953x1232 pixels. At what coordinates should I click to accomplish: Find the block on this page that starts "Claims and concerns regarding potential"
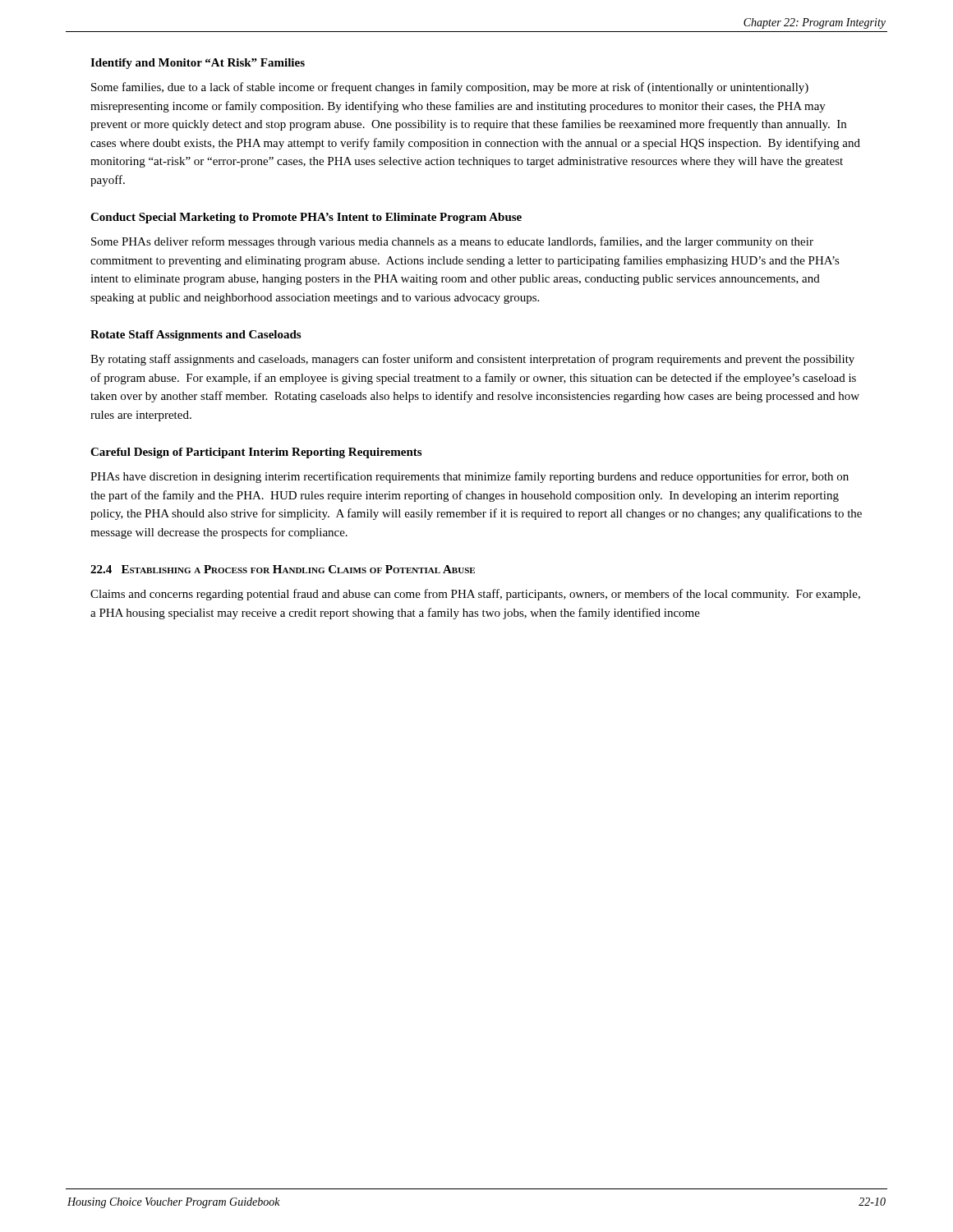pos(476,603)
